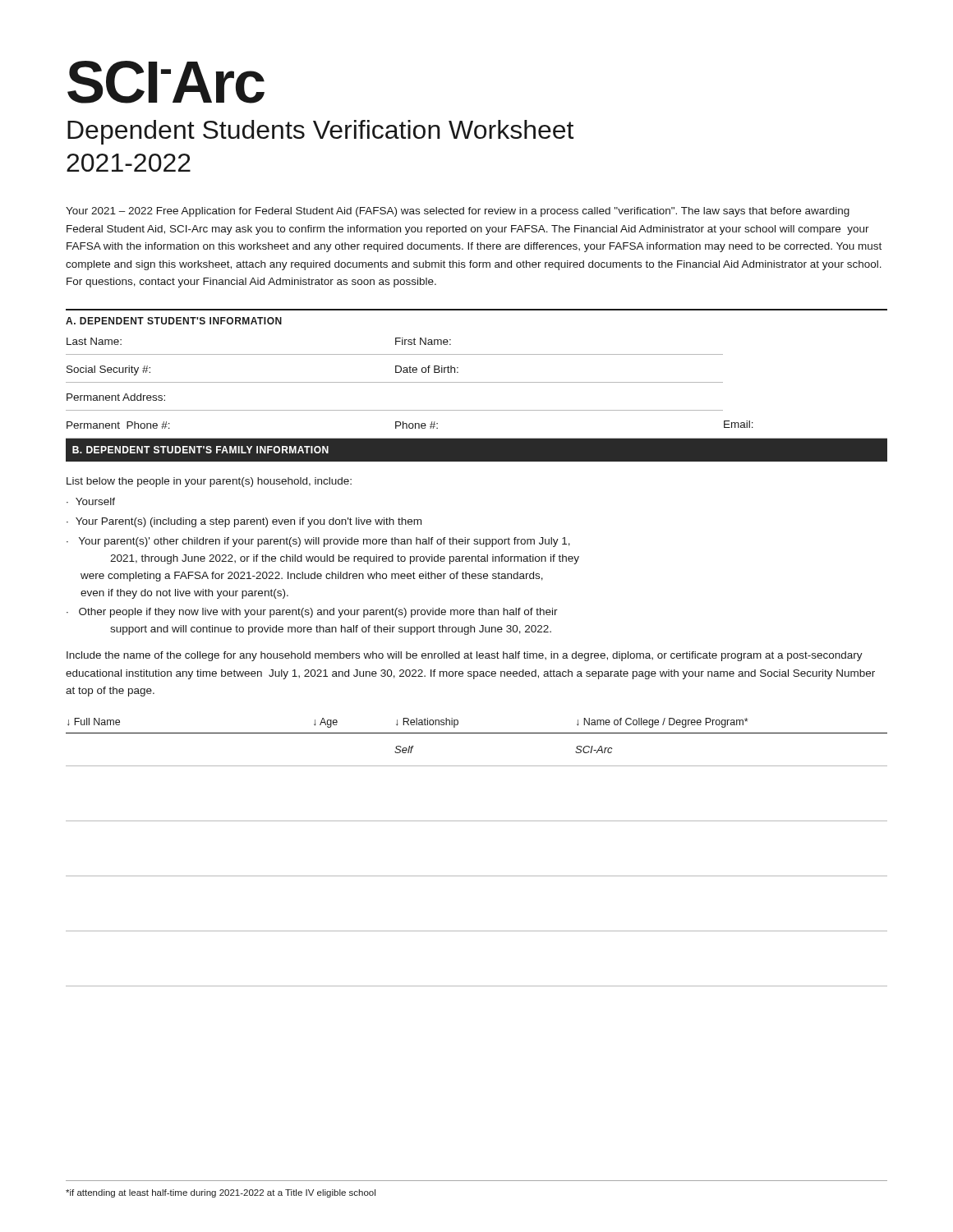This screenshot has height=1232, width=953.
Task: Select the section header that says "A. DEPENDENT STUDENT'S"
Action: click(x=174, y=321)
